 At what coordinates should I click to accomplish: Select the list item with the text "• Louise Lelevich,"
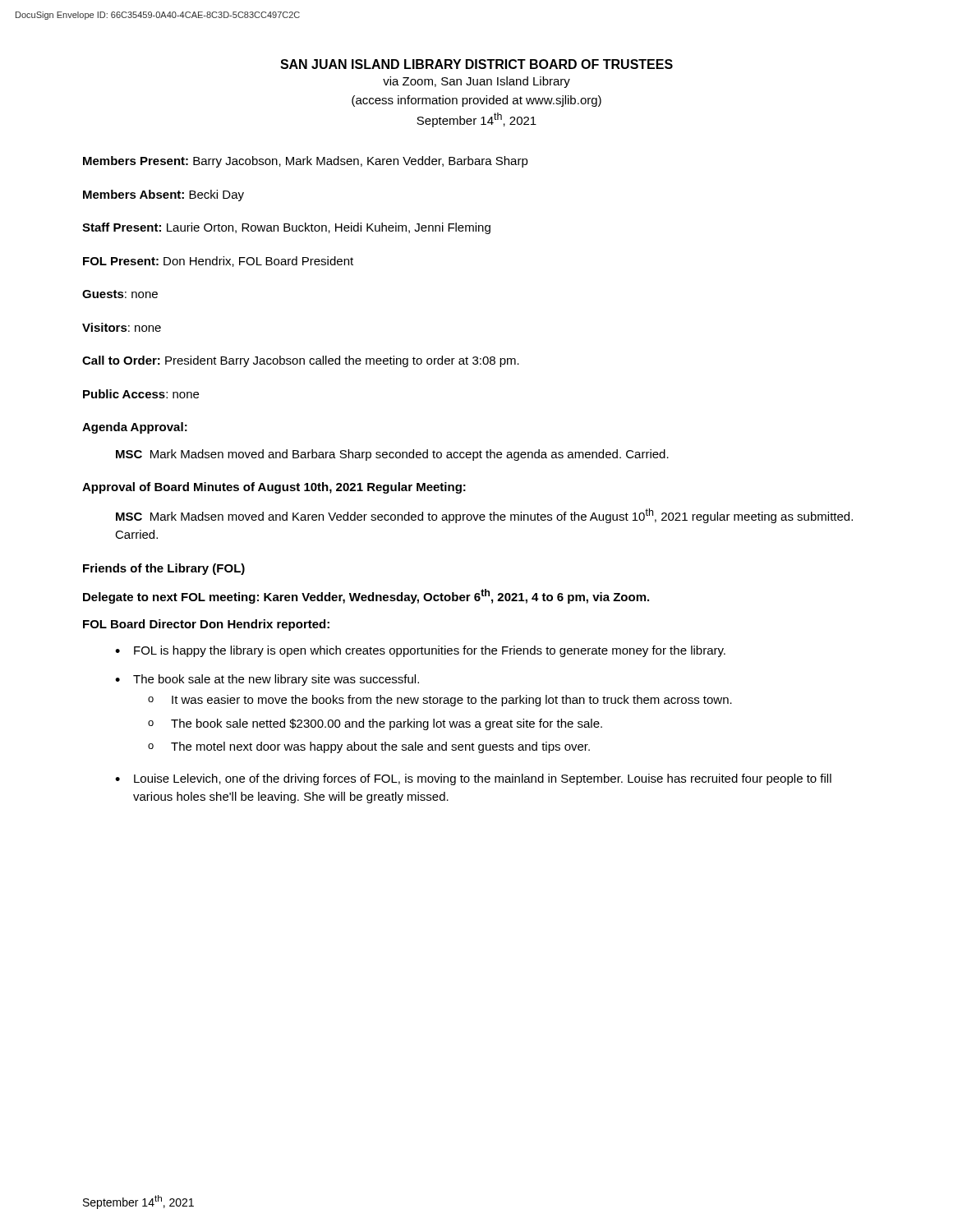coord(493,788)
